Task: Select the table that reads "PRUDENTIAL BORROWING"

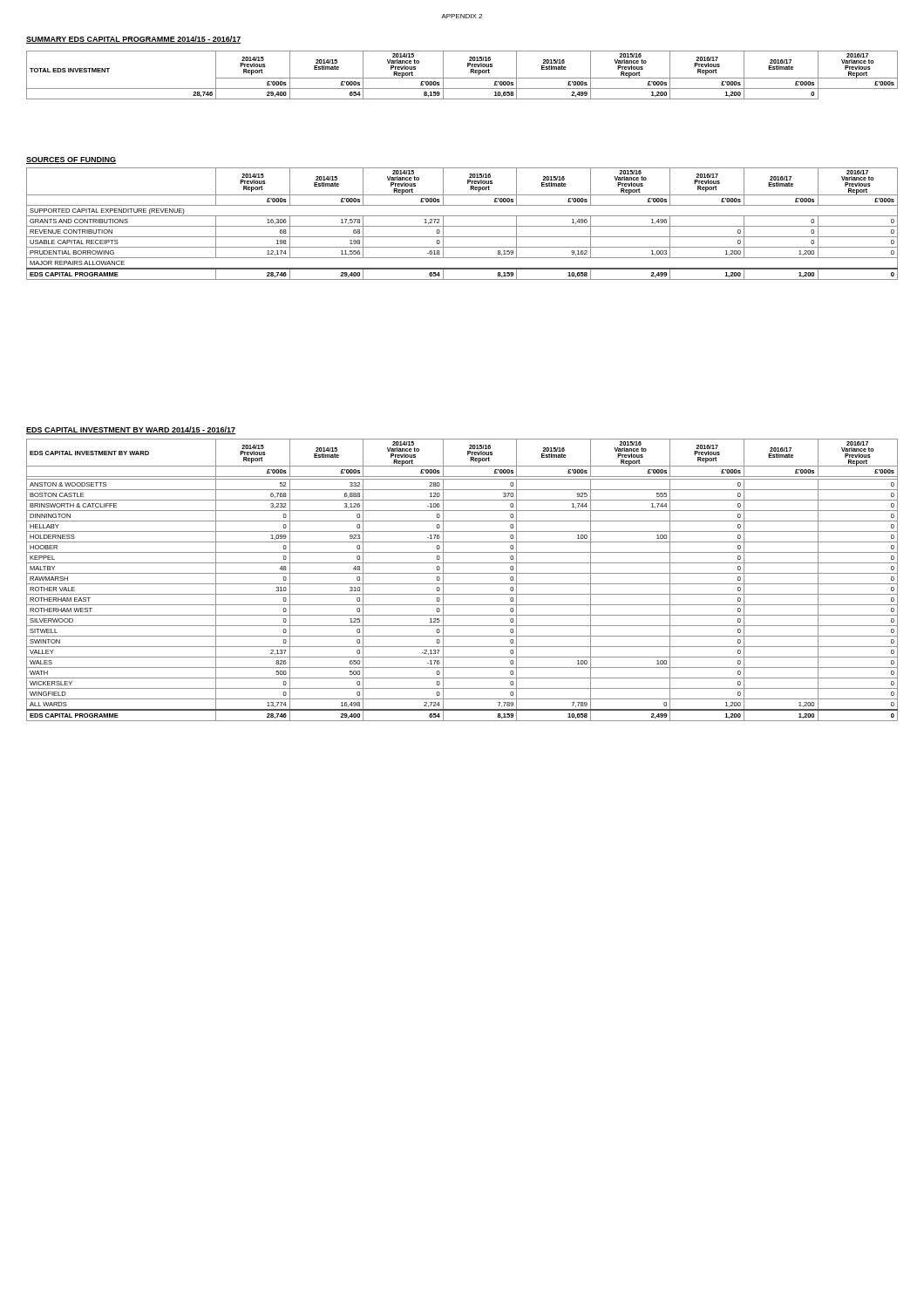Action: [462, 224]
